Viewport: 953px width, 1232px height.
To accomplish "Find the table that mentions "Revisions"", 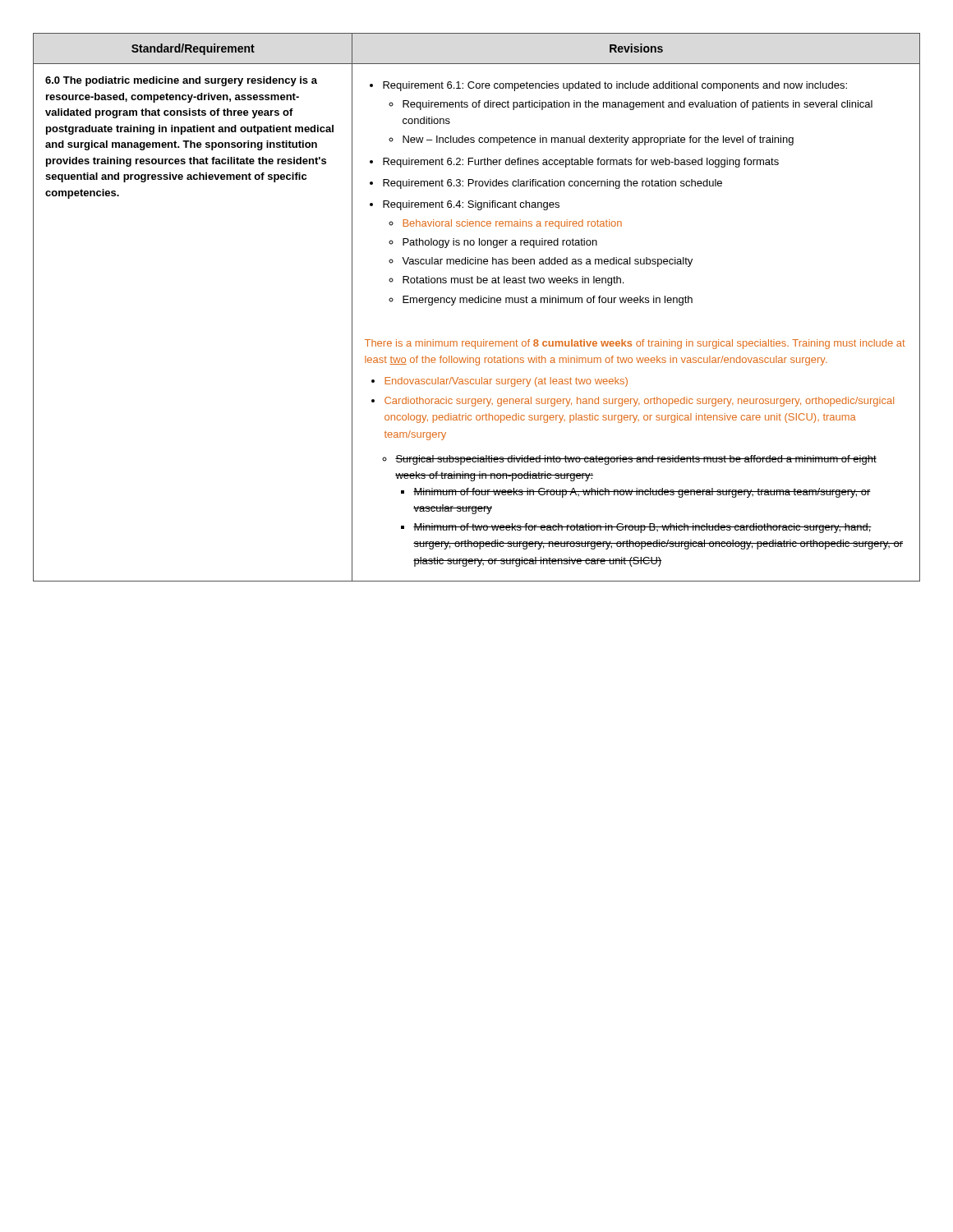I will (x=476, y=307).
